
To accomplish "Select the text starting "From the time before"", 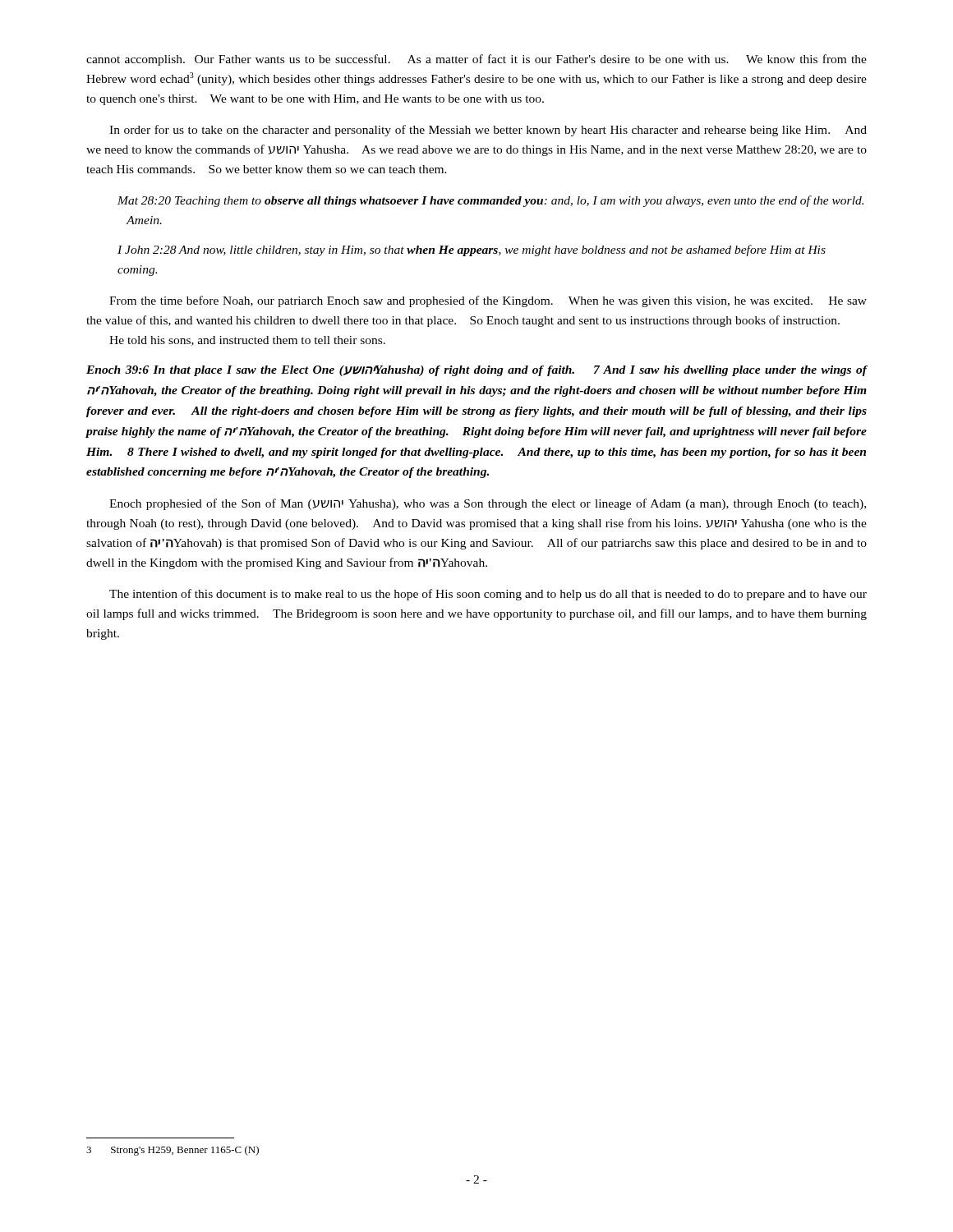I will pos(476,321).
